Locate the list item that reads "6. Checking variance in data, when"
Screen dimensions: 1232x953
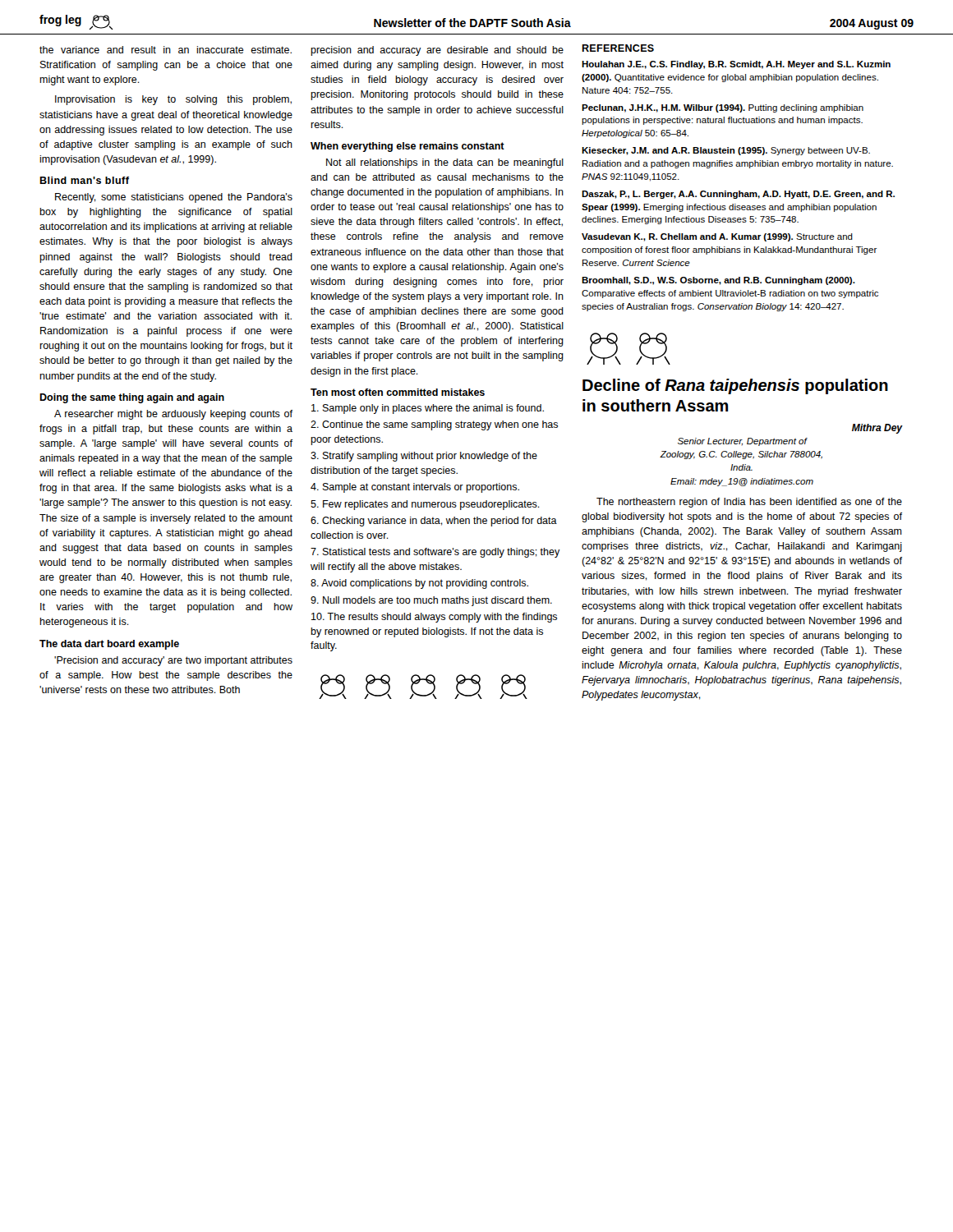click(x=434, y=528)
